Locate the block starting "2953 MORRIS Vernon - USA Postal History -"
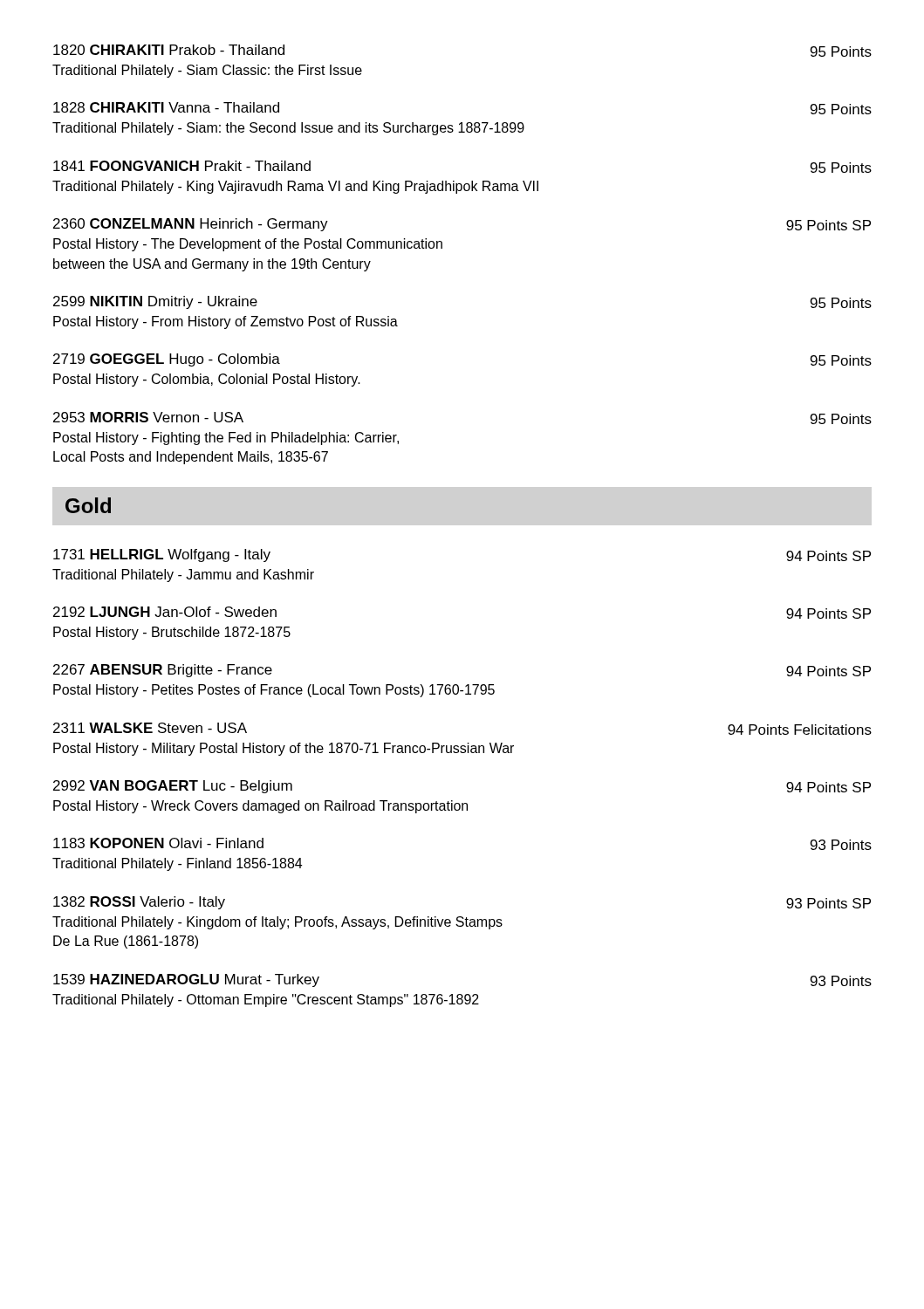The image size is (924, 1309). click(x=144, y=418)
